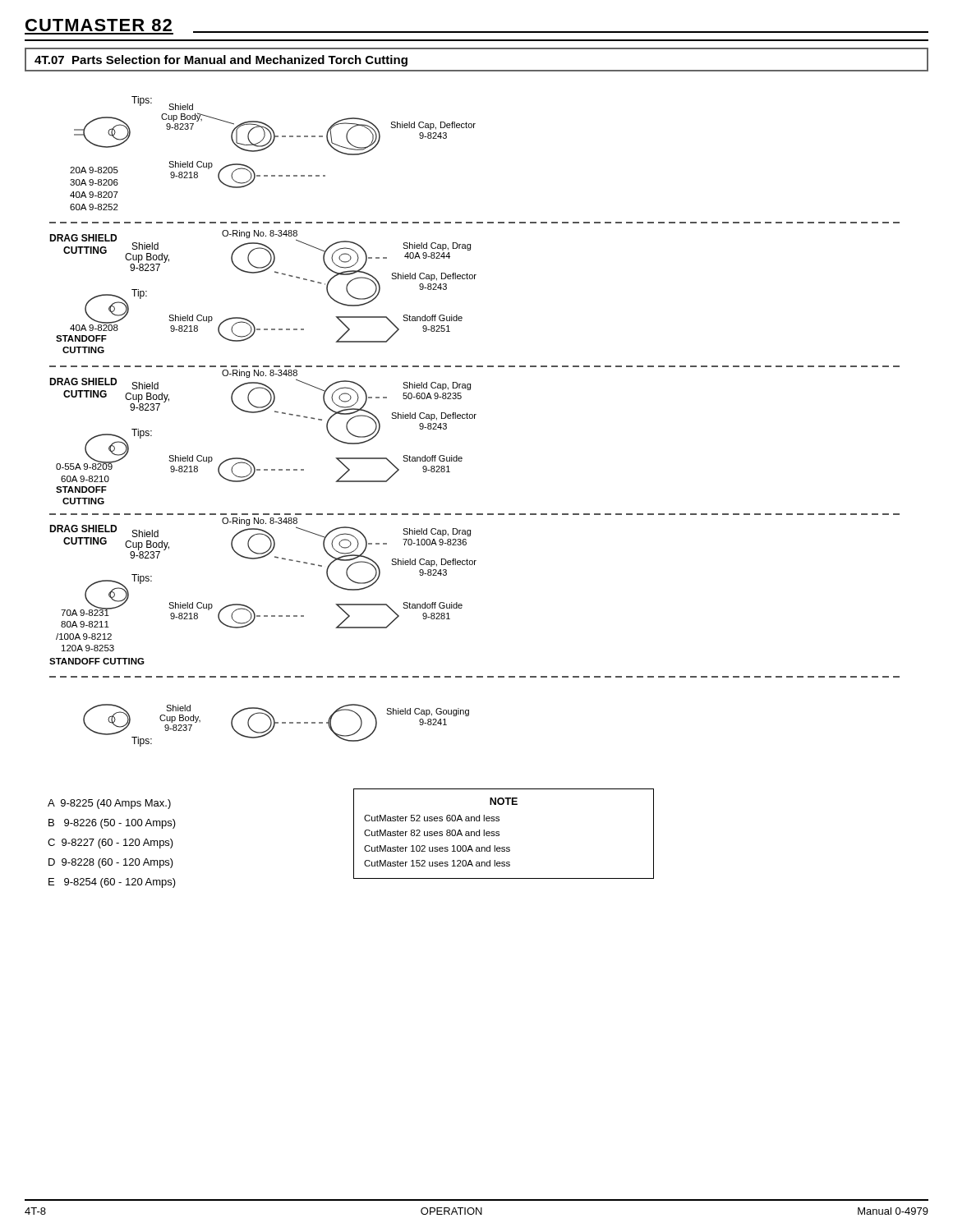Select the element starting "NOTE CutMaster 52"

coord(504,833)
